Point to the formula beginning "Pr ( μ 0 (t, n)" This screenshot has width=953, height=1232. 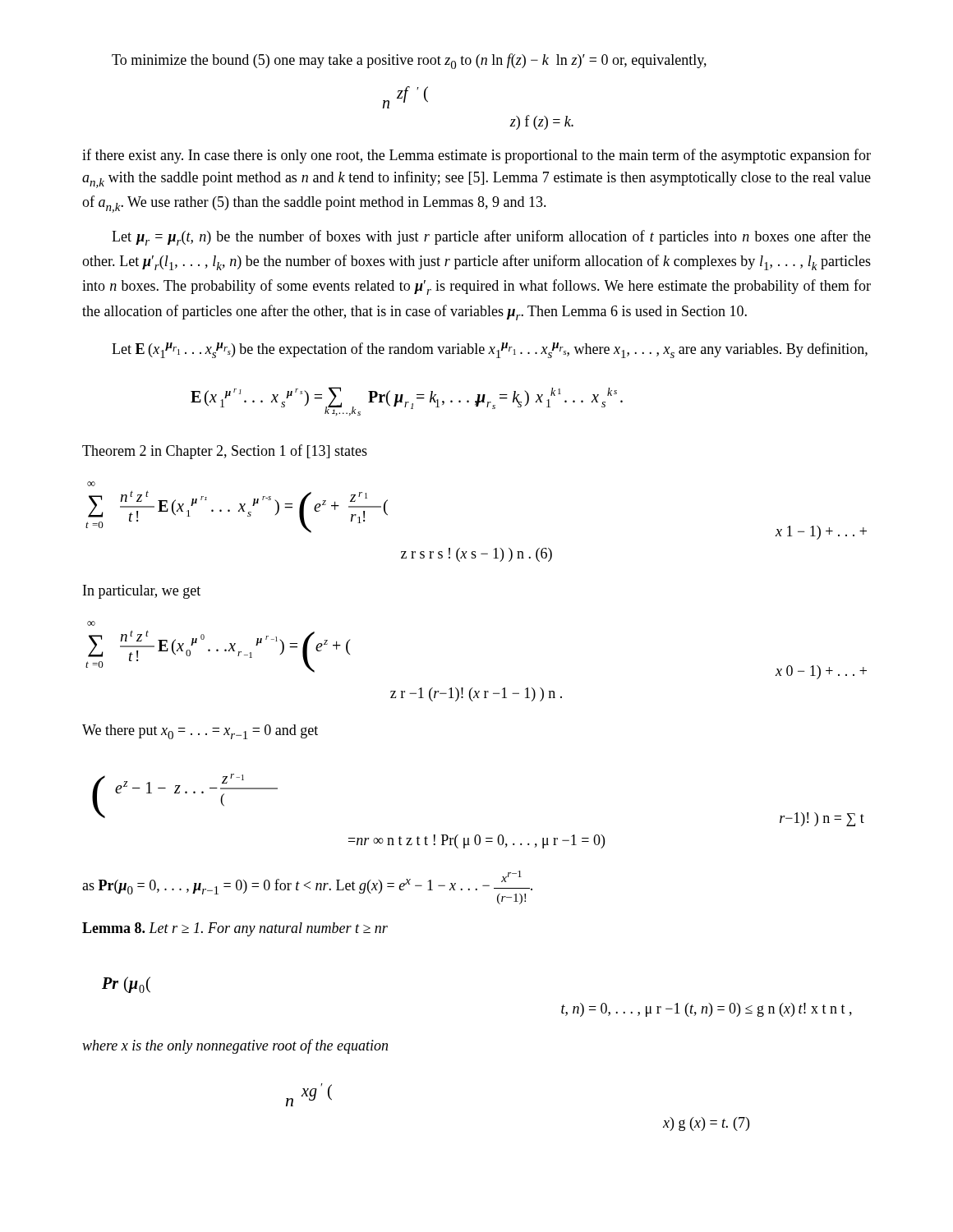(x=126, y=985)
